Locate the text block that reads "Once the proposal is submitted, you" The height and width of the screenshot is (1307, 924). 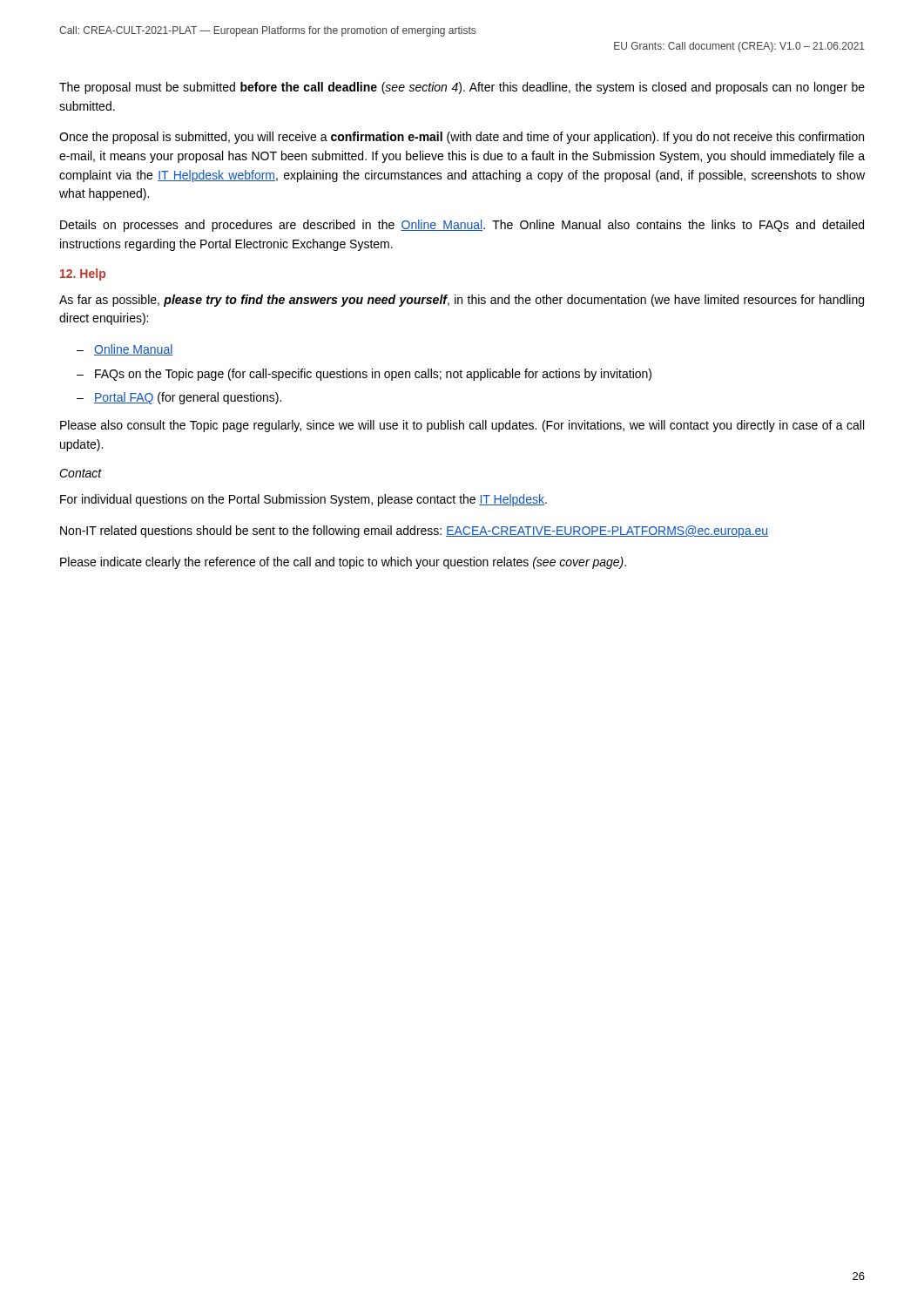pos(462,165)
